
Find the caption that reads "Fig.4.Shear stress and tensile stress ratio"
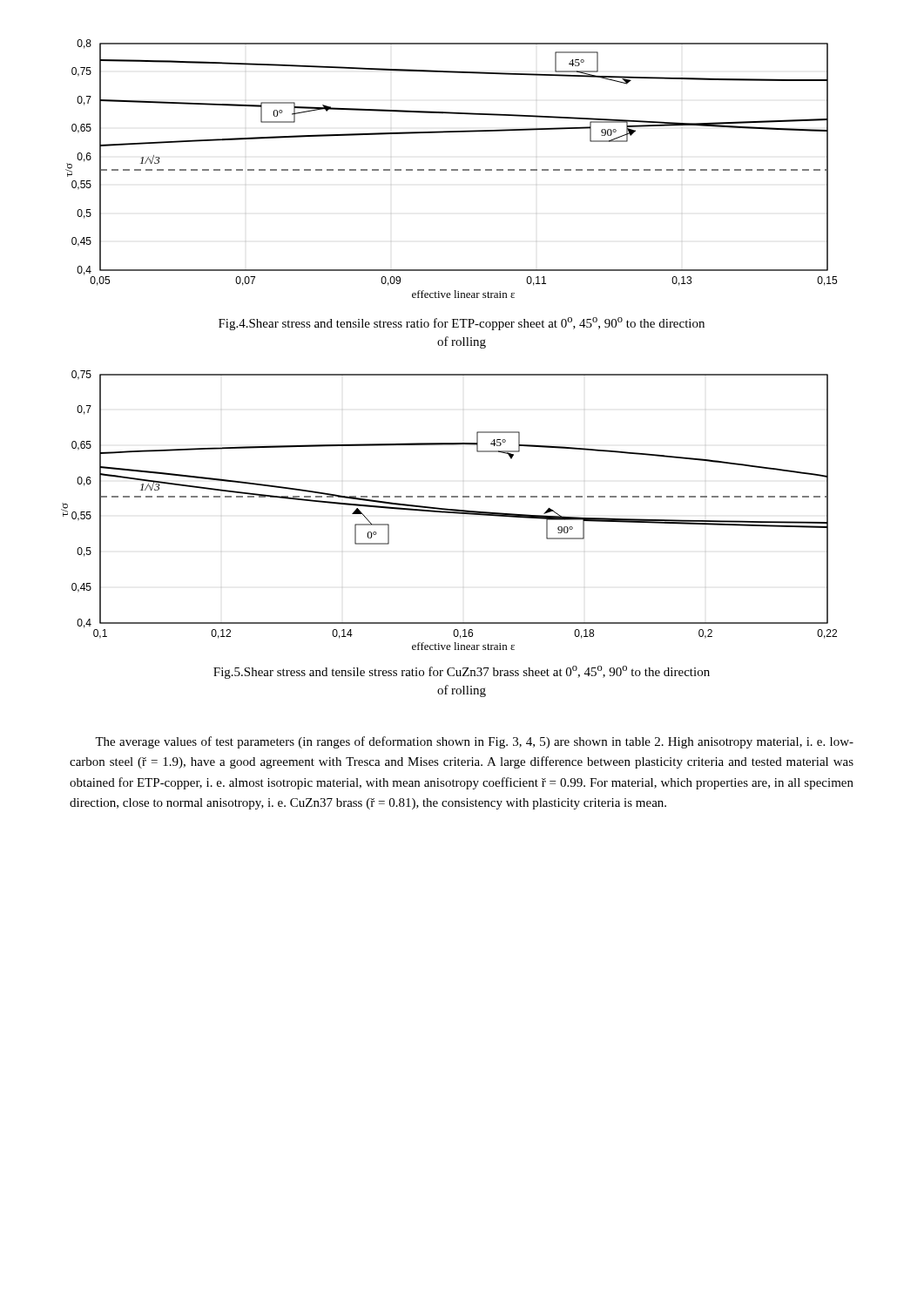coord(462,331)
